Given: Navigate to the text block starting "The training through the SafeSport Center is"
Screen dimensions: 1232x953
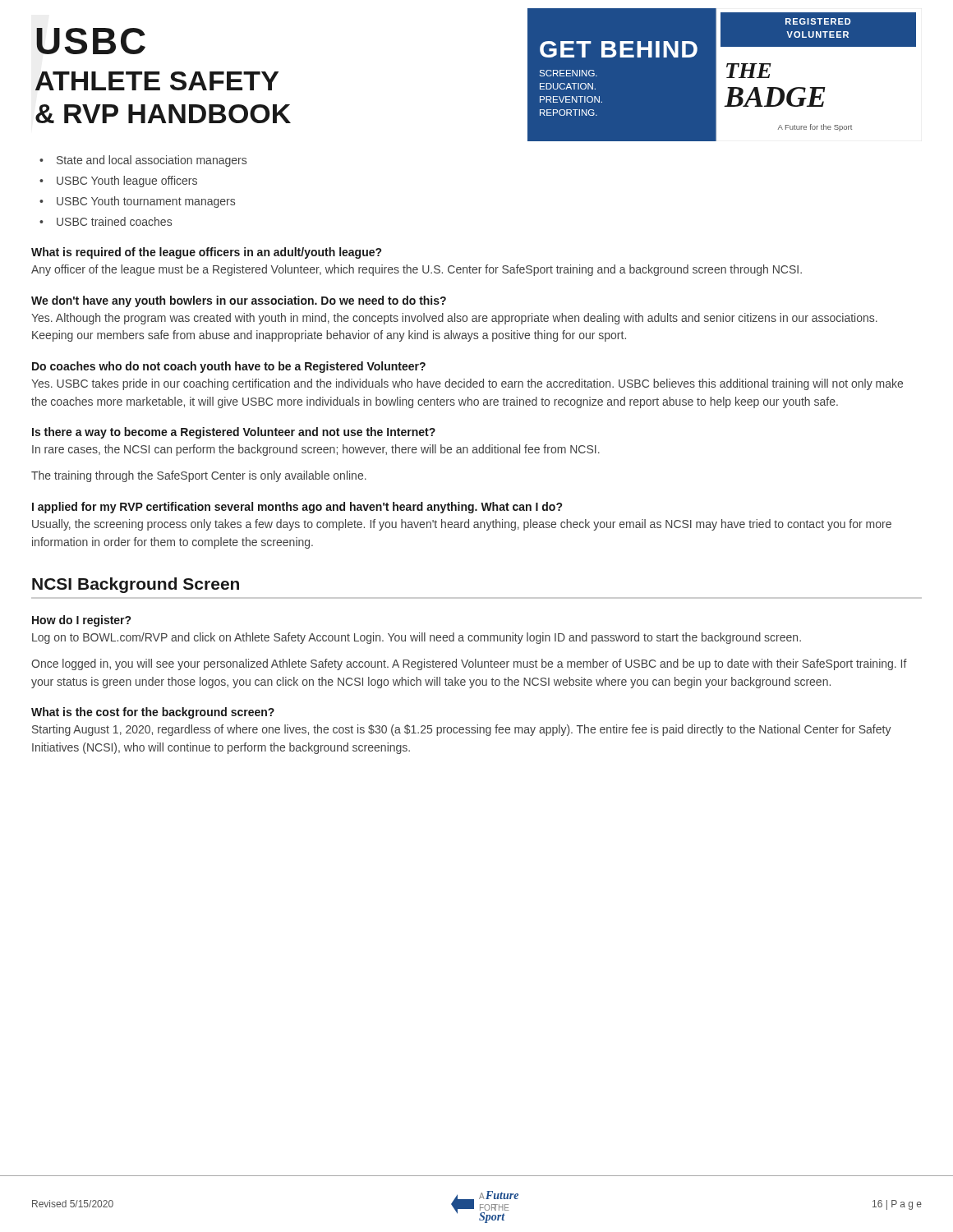Looking at the screenshot, I should [199, 476].
